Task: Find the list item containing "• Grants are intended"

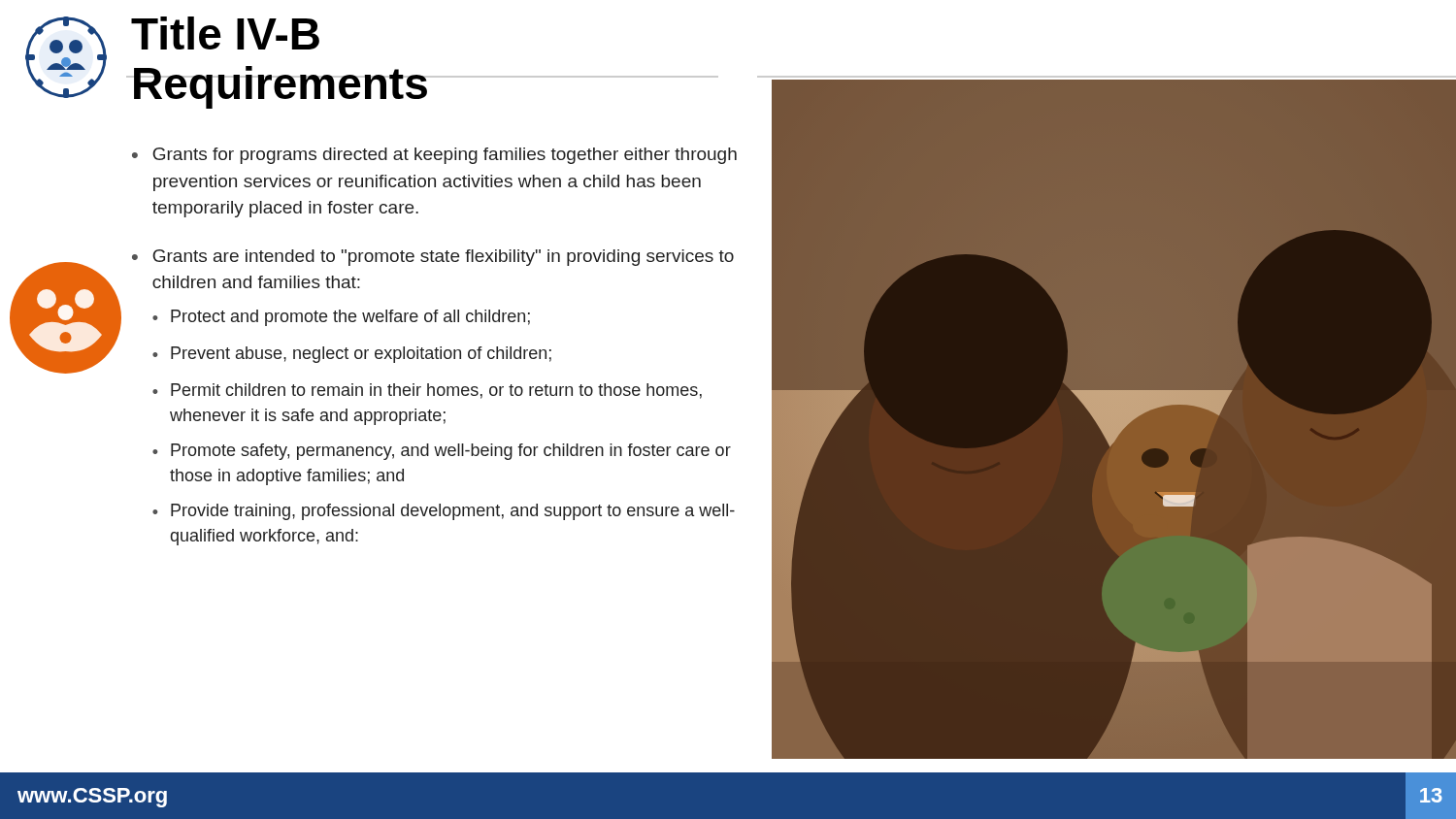Action: pos(442,400)
